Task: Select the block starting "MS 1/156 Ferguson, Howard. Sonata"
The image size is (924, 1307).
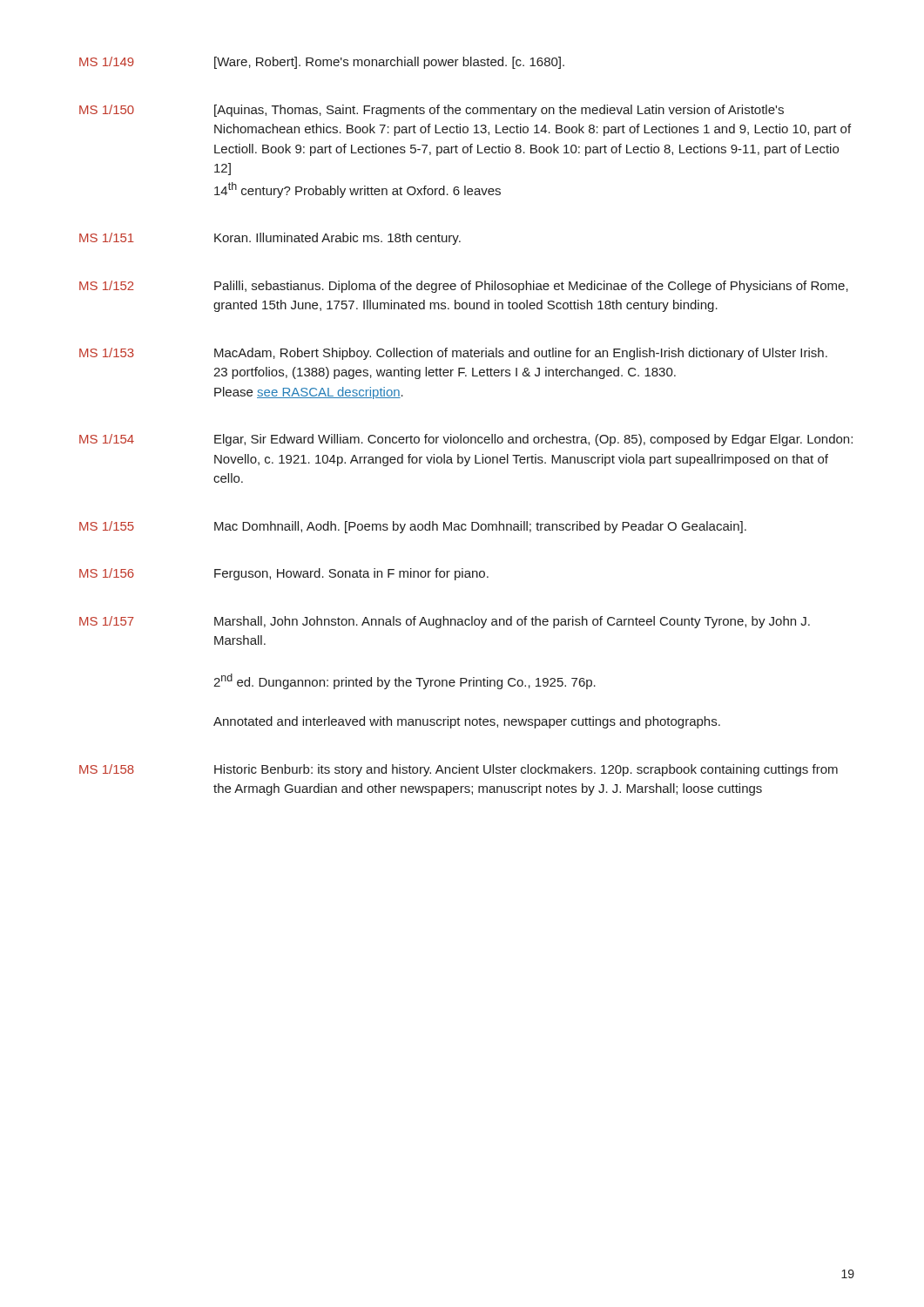Action: tap(466, 574)
